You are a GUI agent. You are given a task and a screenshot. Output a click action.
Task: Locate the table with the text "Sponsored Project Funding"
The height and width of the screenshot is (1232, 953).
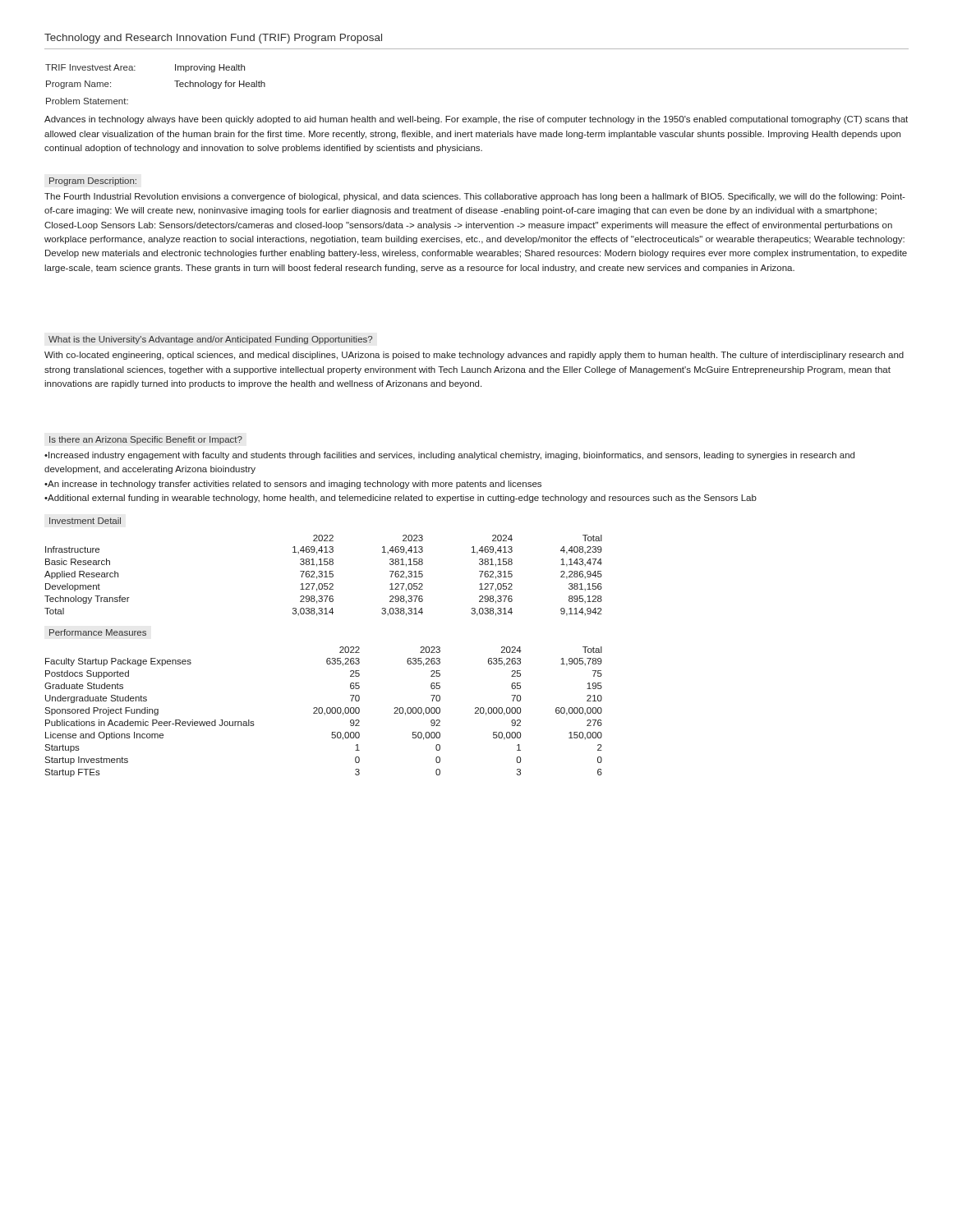pos(476,711)
